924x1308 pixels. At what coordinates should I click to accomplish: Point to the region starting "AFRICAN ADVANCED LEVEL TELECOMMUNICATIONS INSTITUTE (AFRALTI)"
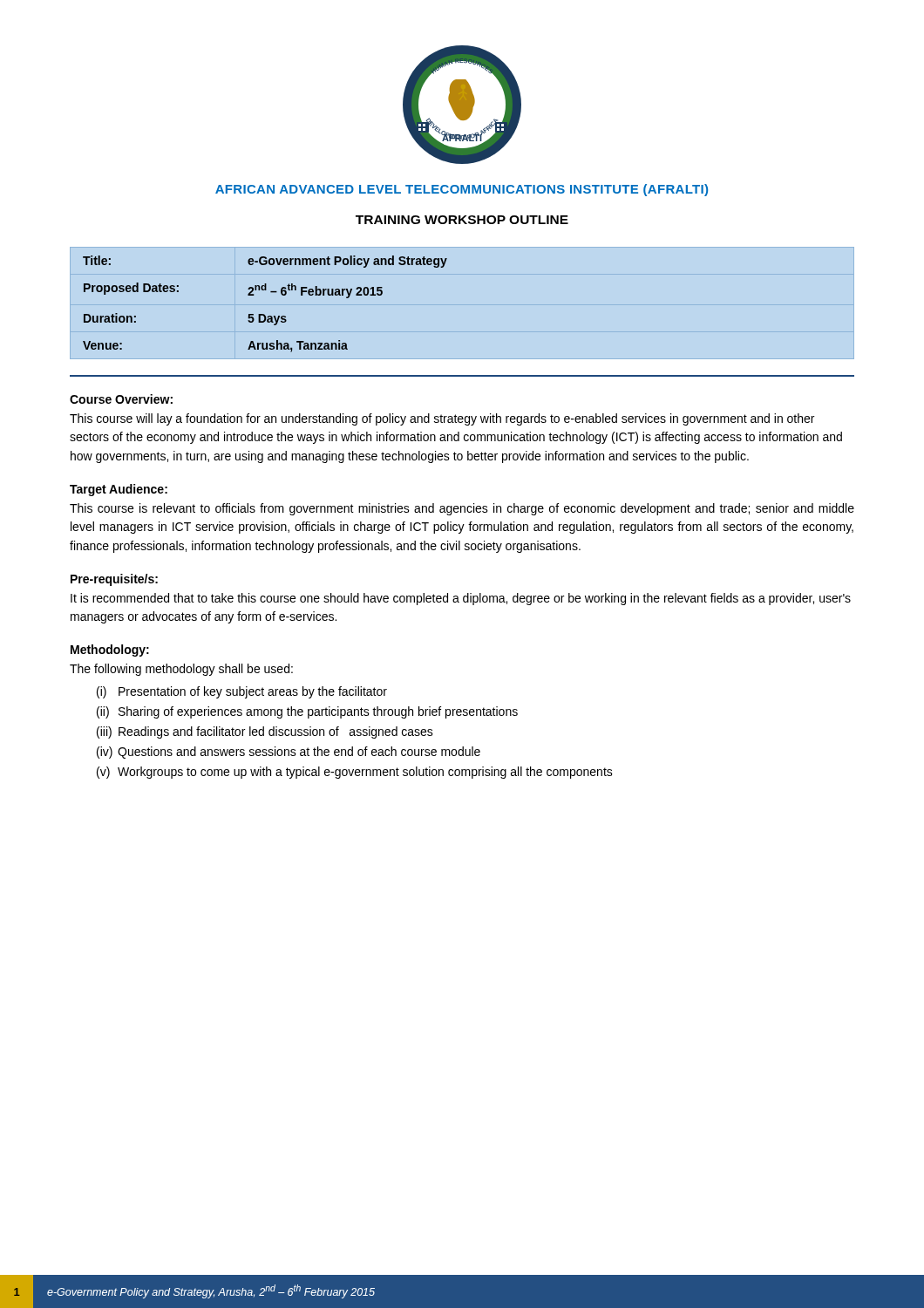462,189
